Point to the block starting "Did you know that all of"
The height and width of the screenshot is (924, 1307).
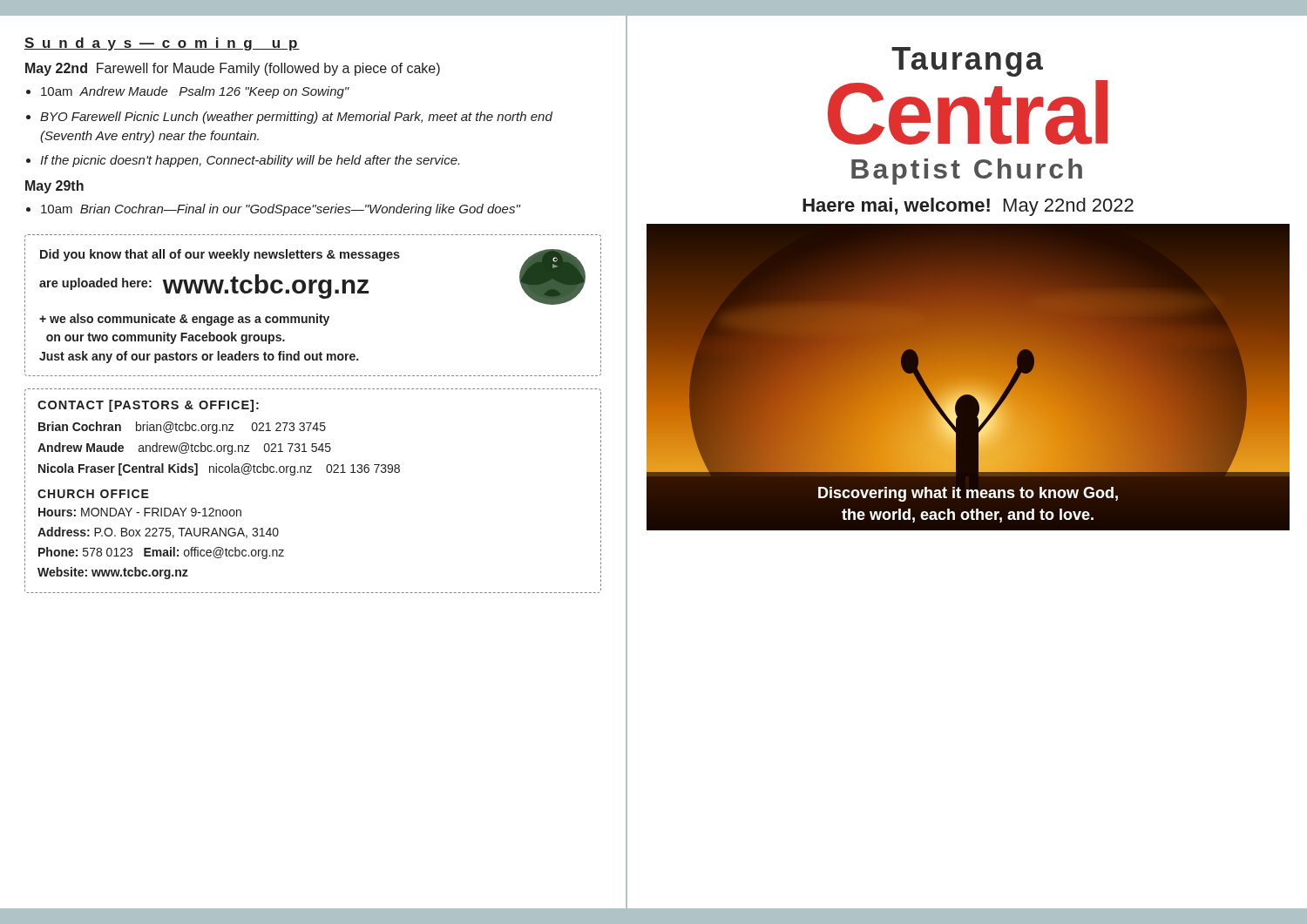315,304
